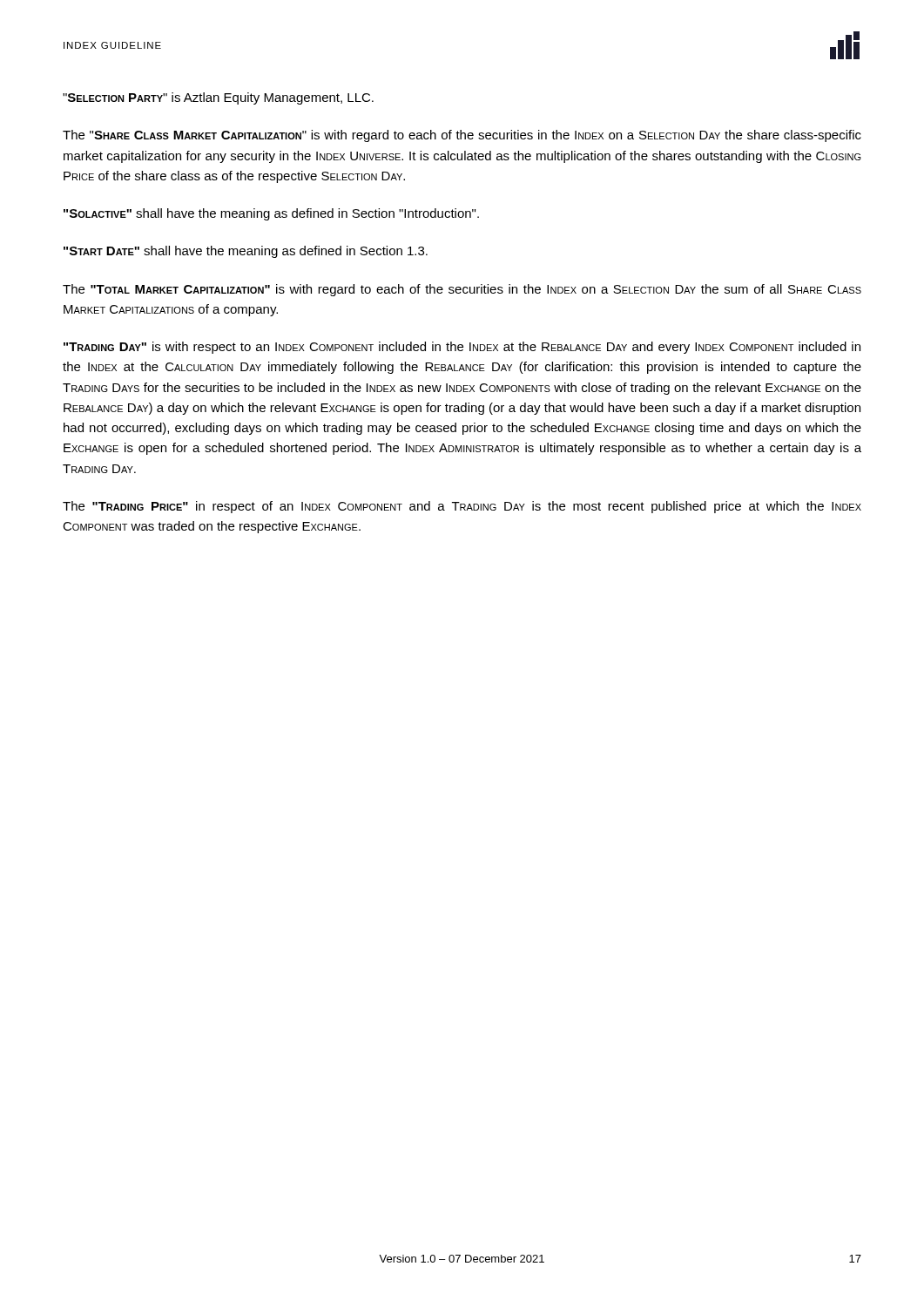924x1307 pixels.
Task: Locate the text block with the text ""Solactive" shall have the meaning as"
Action: 462,213
